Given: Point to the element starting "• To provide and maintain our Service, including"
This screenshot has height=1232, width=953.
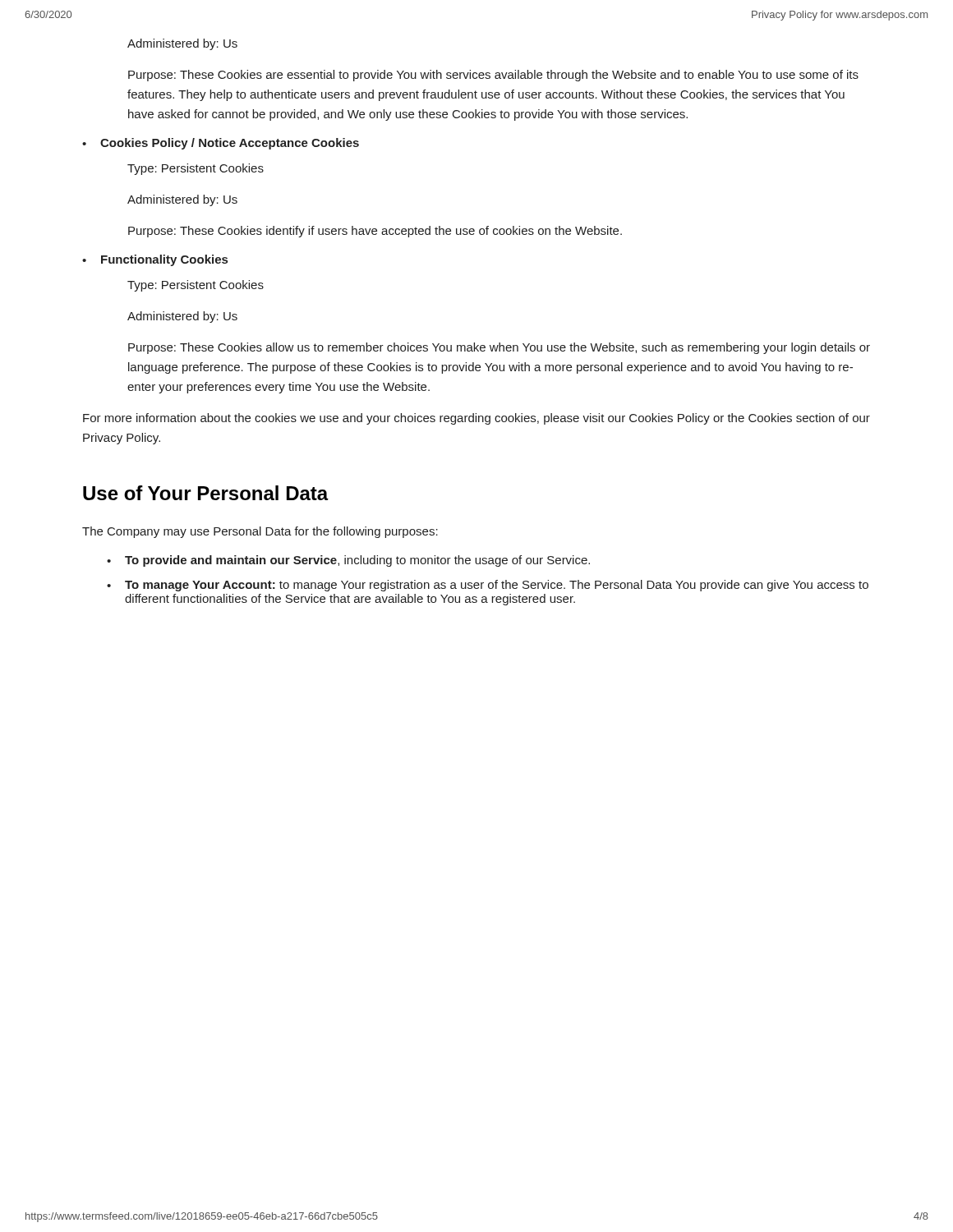Looking at the screenshot, I should click(x=489, y=560).
